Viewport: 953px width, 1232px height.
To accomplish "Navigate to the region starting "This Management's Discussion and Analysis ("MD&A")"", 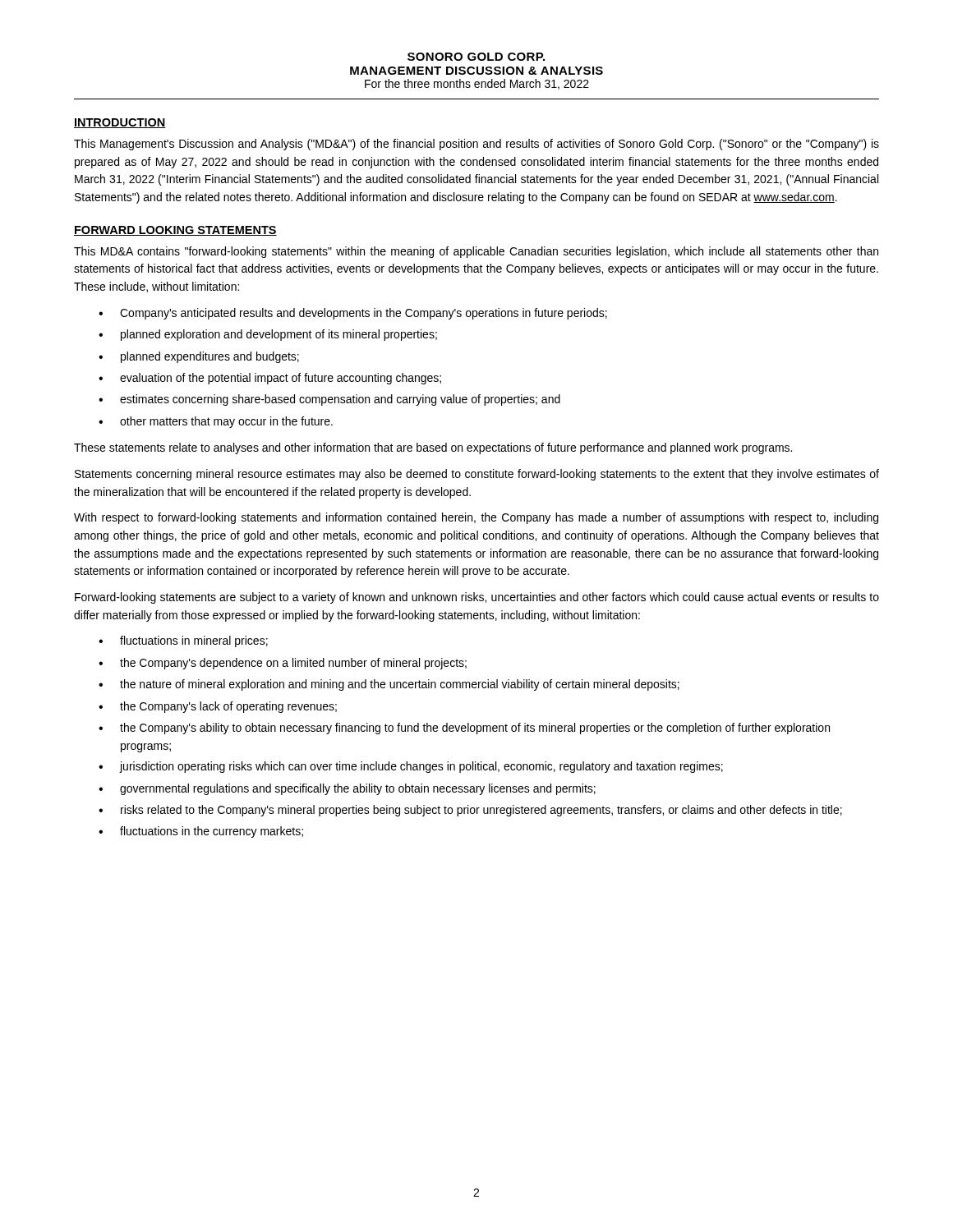I will (x=476, y=170).
